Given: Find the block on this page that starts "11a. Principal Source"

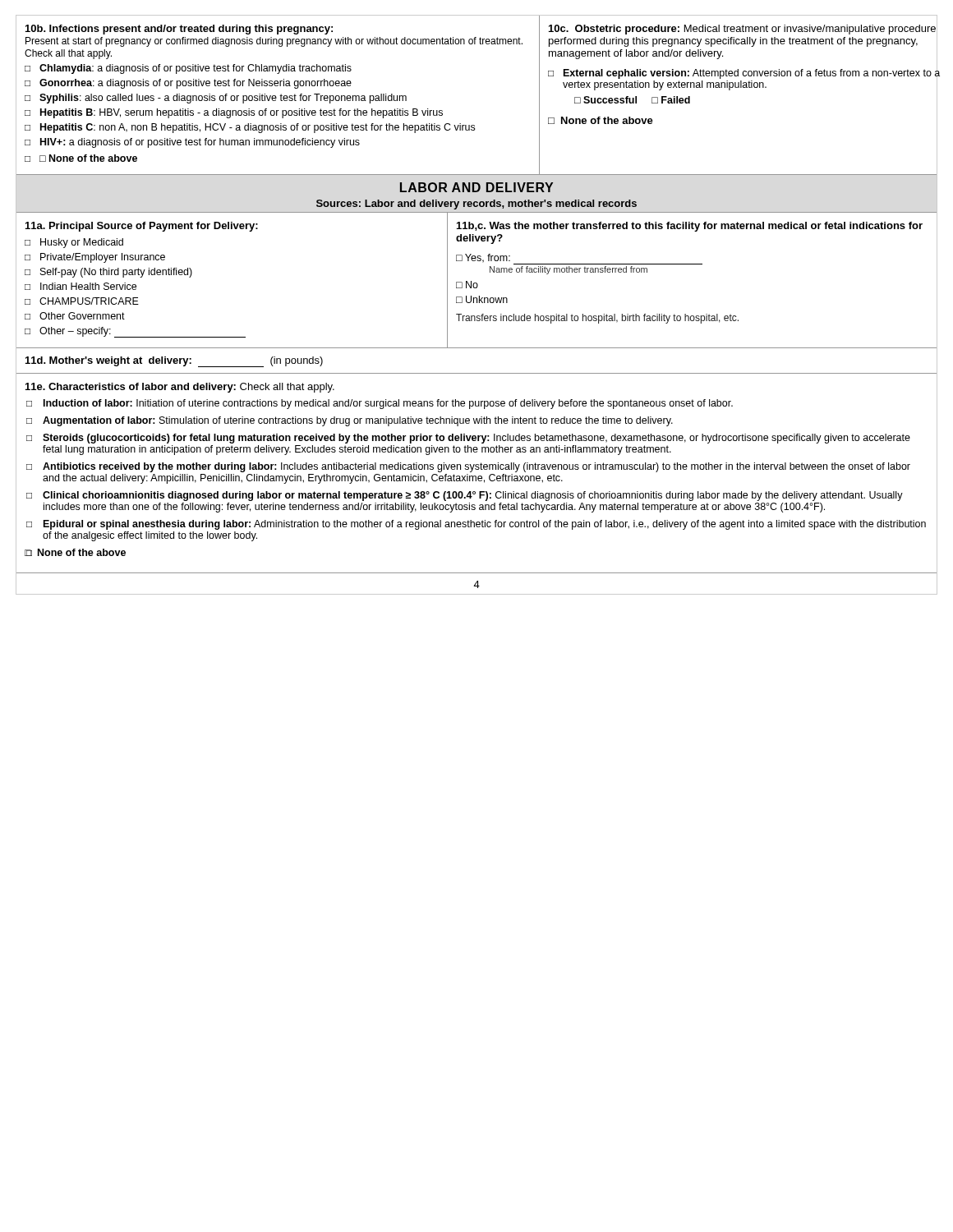Looking at the screenshot, I should click(142, 227).
